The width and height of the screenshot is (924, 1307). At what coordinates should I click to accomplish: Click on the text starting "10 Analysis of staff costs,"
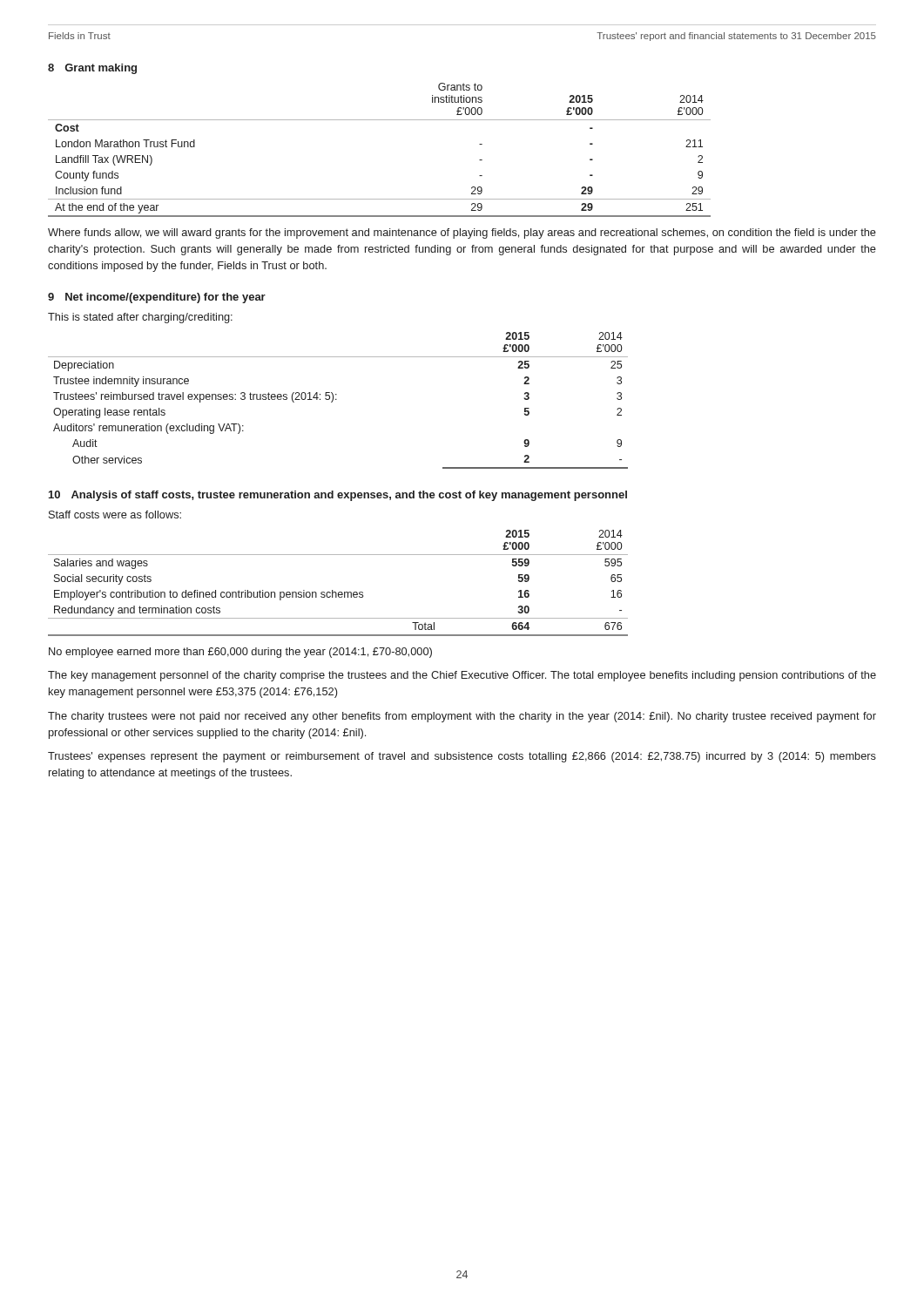338,494
